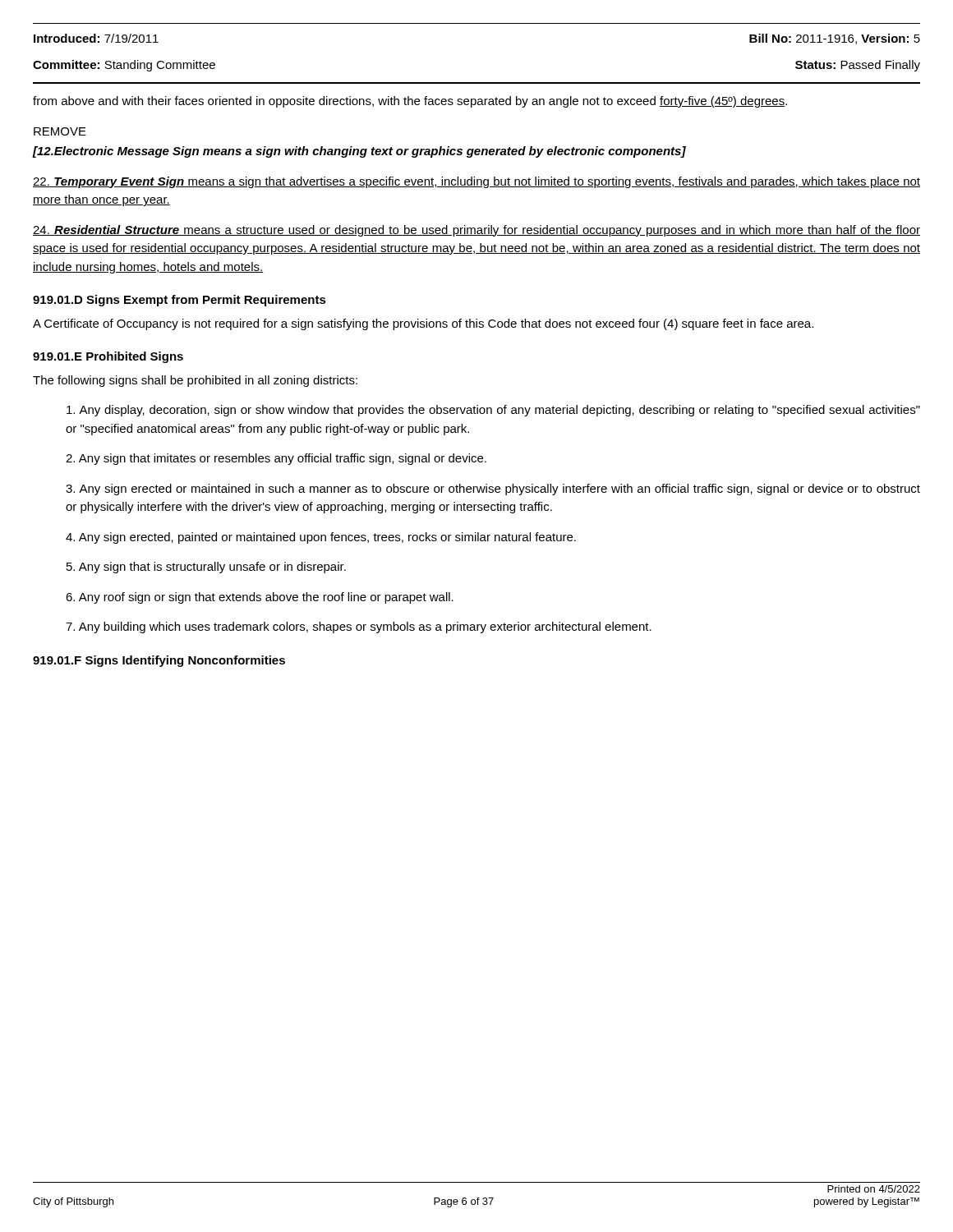Viewport: 953px width, 1232px height.
Task: Click on the text starting "919.01.F Signs Identifying"
Action: pos(159,660)
